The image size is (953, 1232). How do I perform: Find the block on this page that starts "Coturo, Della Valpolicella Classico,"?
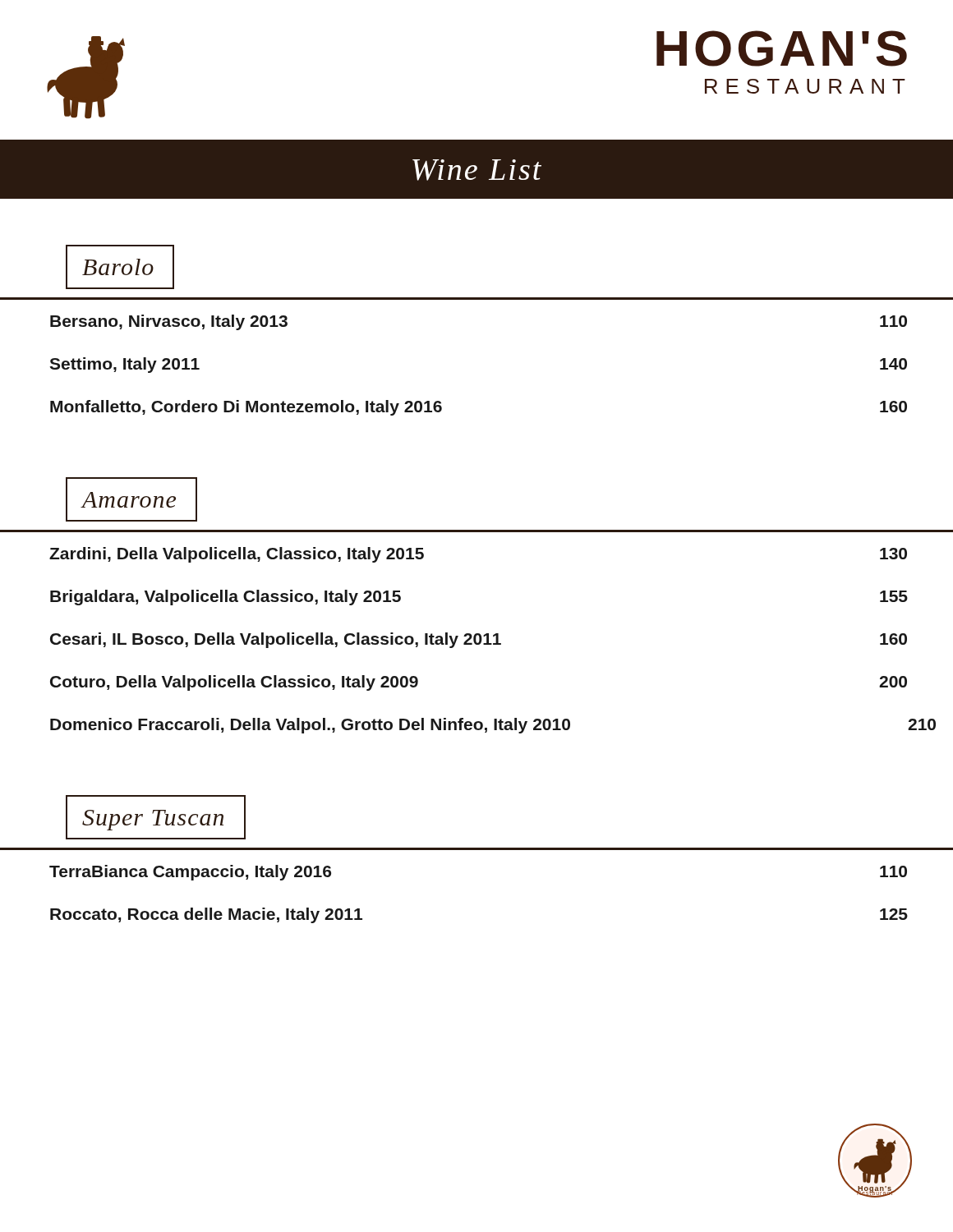click(231, 683)
